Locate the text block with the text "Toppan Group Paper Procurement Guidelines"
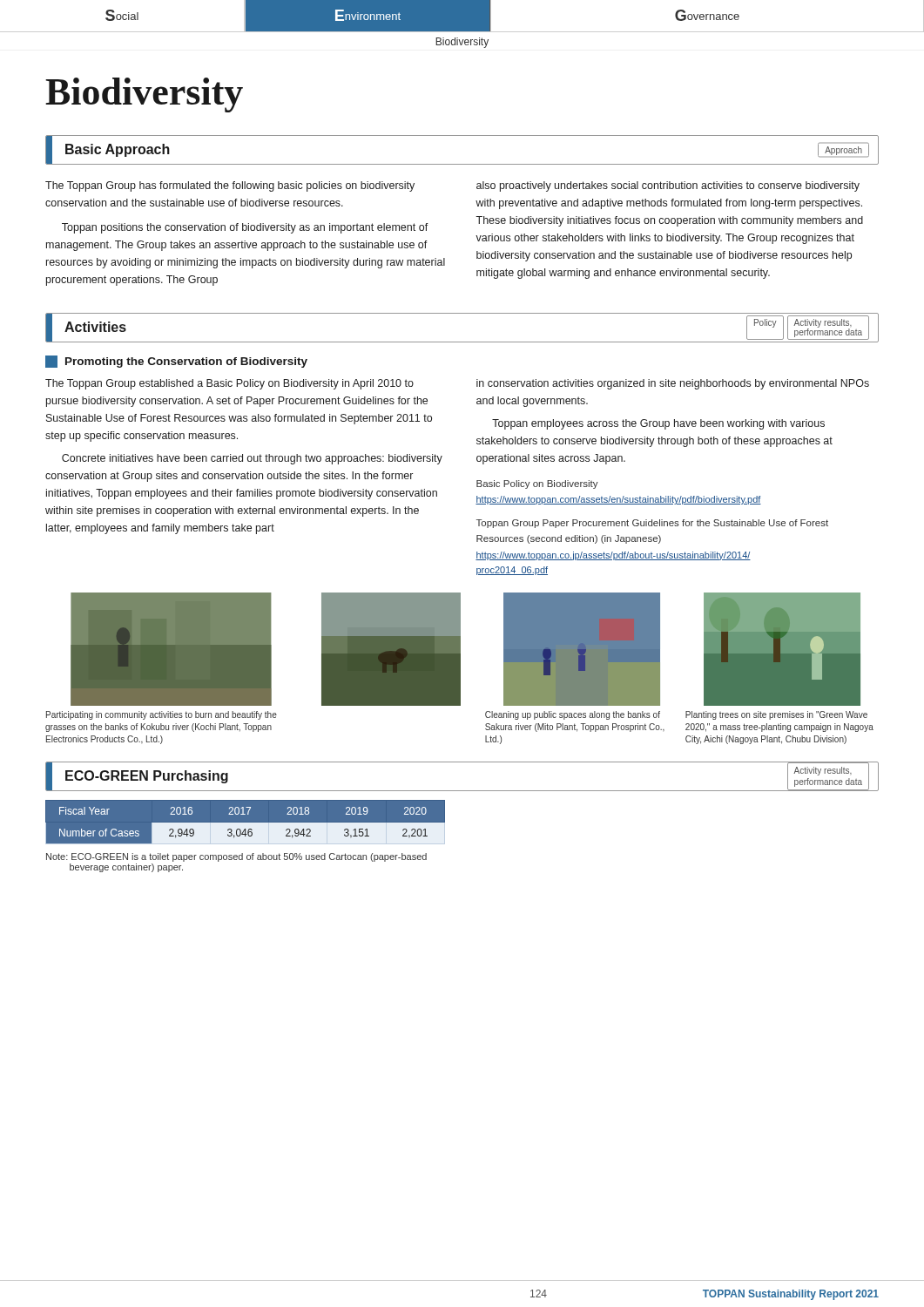Viewport: 924px width, 1307px height. point(677,547)
